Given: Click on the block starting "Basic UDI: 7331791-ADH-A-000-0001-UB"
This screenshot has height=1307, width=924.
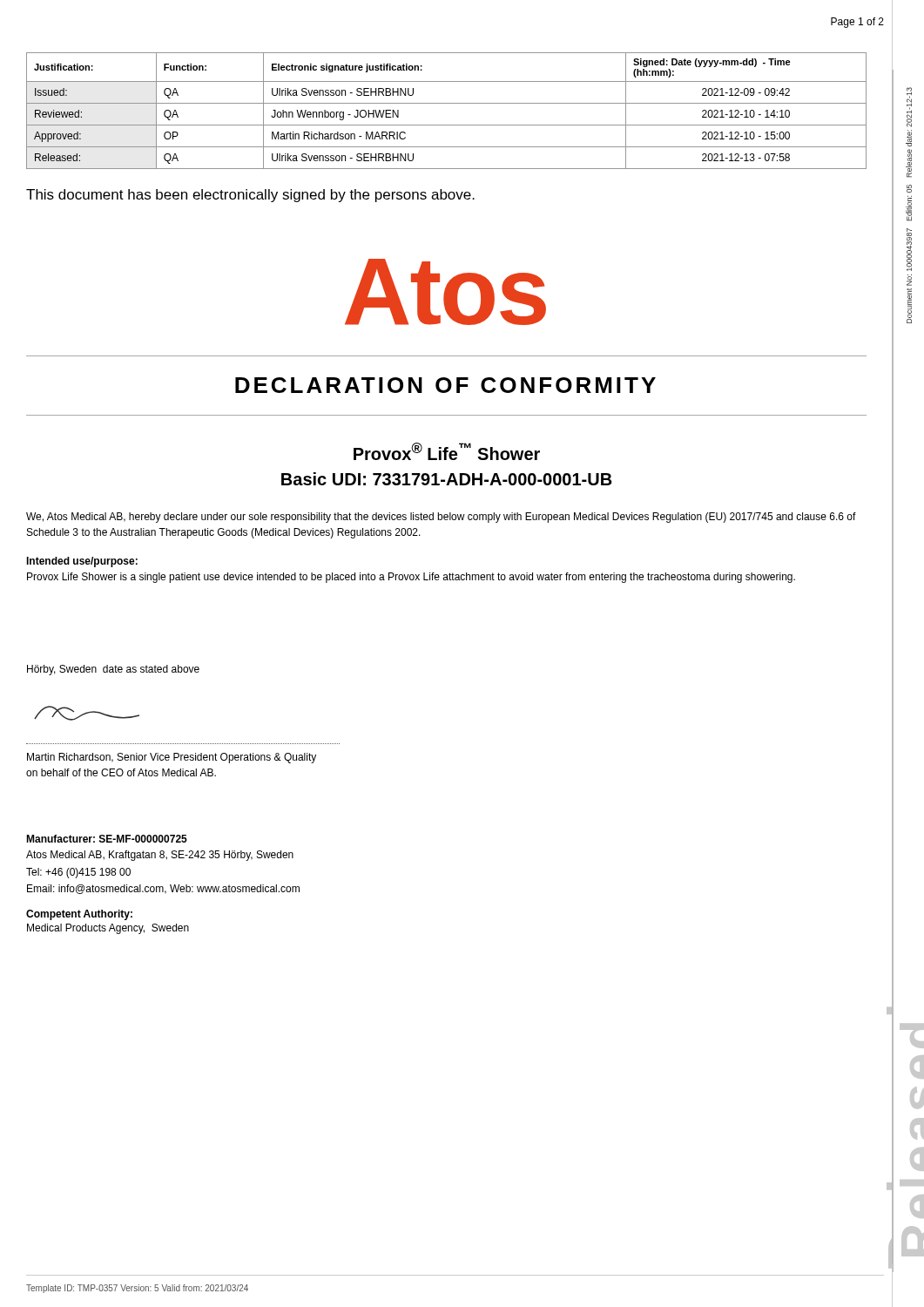Looking at the screenshot, I should pos(446,479).
